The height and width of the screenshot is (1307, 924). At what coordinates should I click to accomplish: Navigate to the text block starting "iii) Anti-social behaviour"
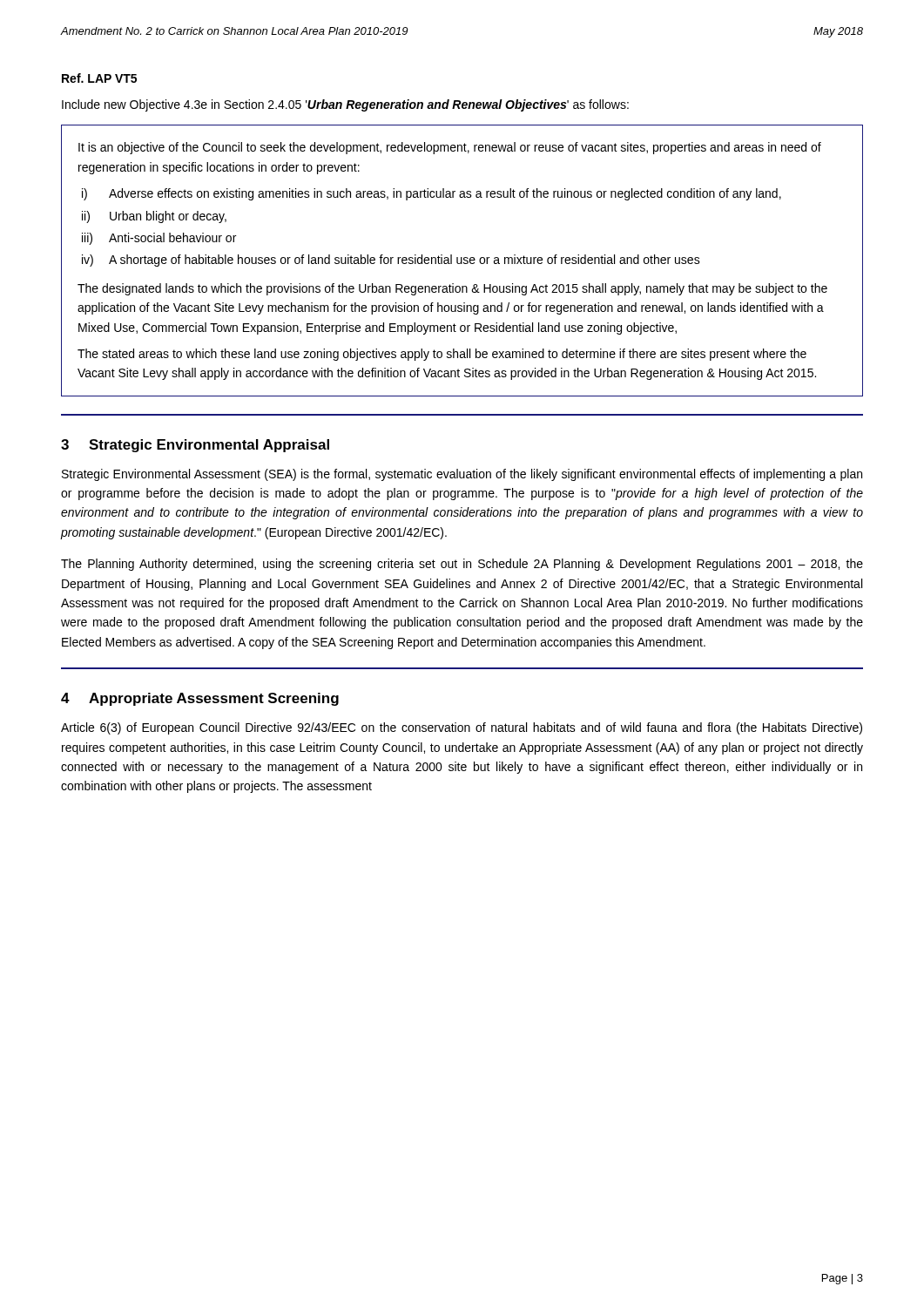pos(159,239)
